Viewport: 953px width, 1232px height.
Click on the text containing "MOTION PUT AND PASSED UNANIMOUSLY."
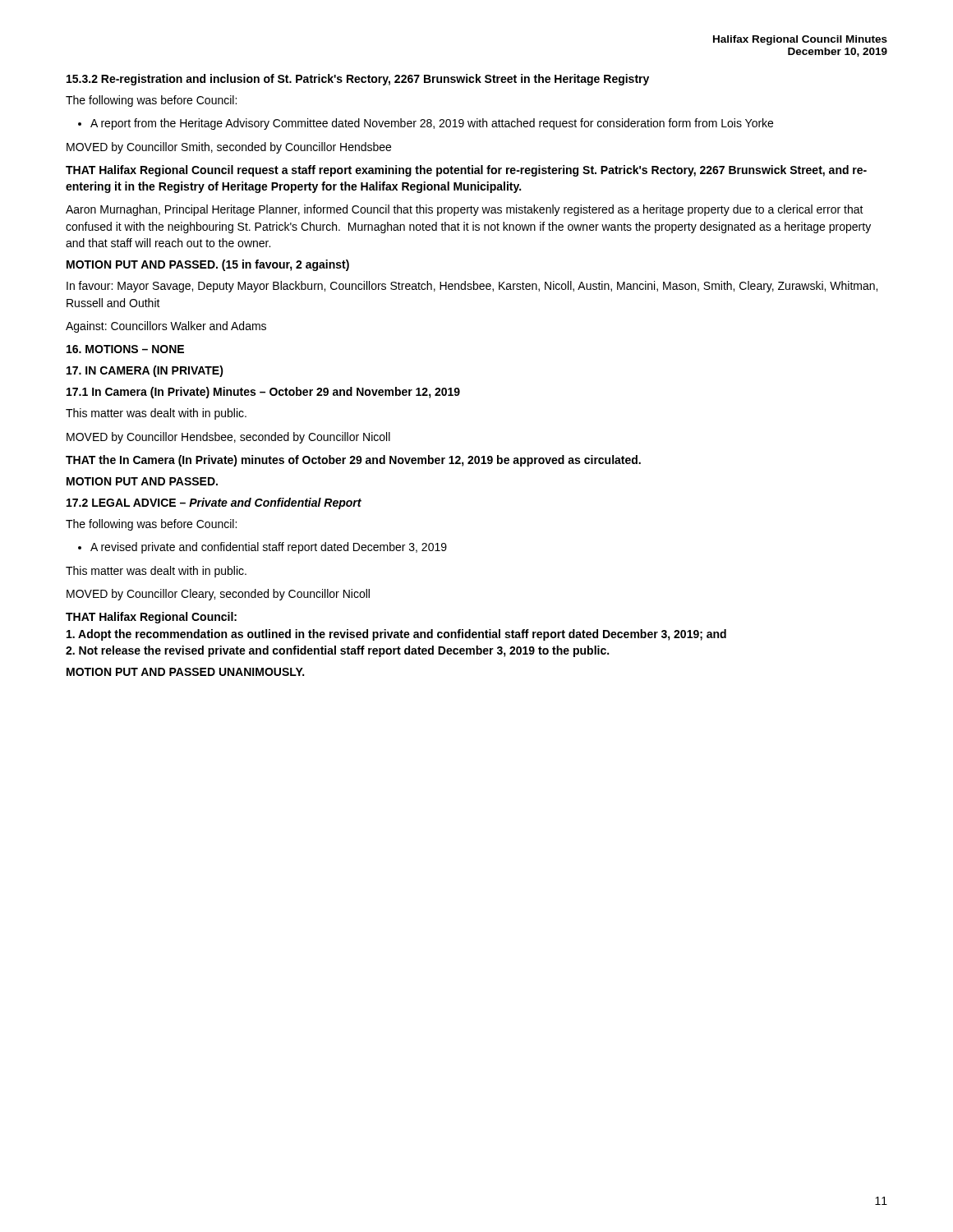click(x=185, y=672)
